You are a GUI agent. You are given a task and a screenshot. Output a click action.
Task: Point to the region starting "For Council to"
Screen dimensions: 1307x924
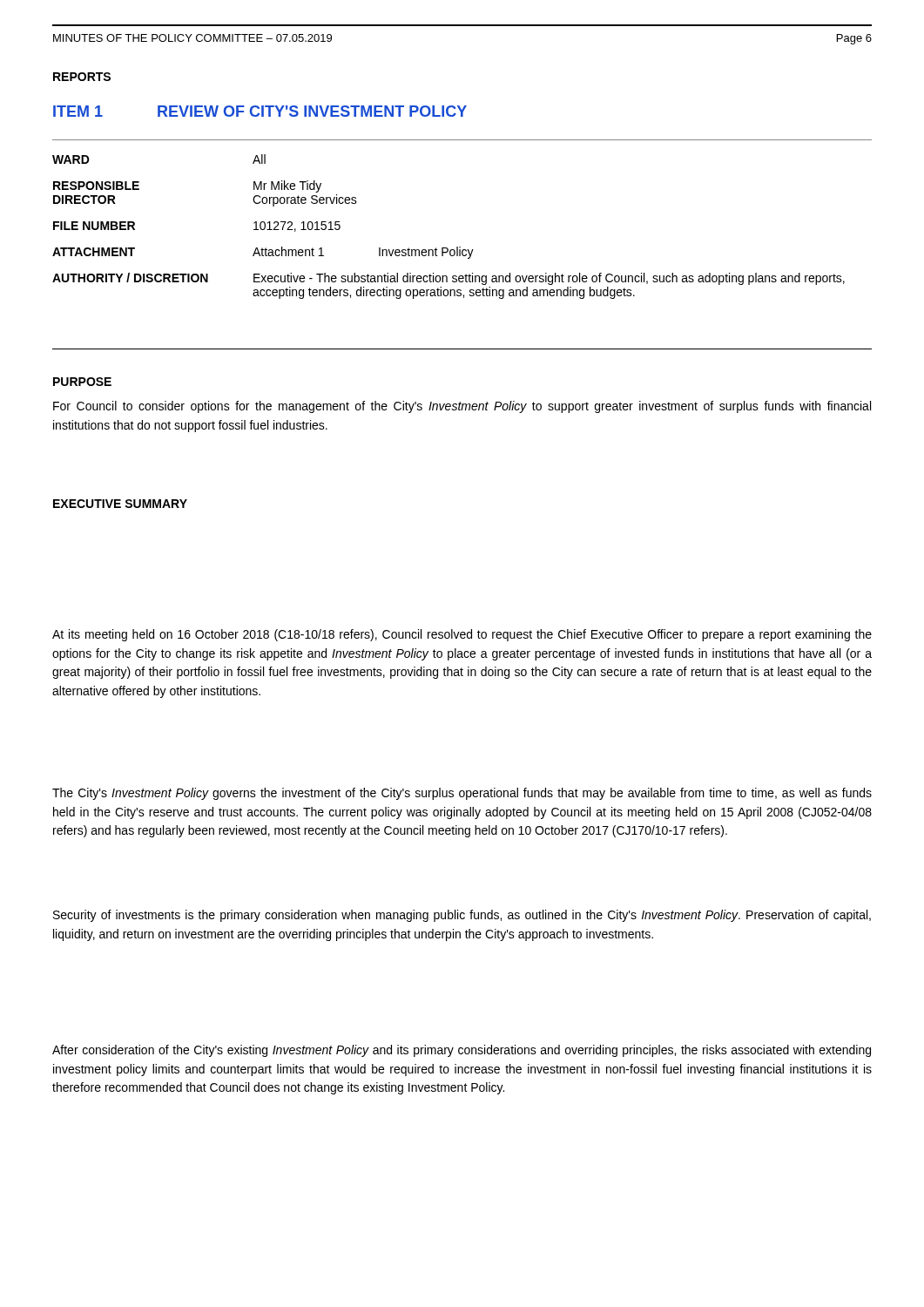(462, 415)
